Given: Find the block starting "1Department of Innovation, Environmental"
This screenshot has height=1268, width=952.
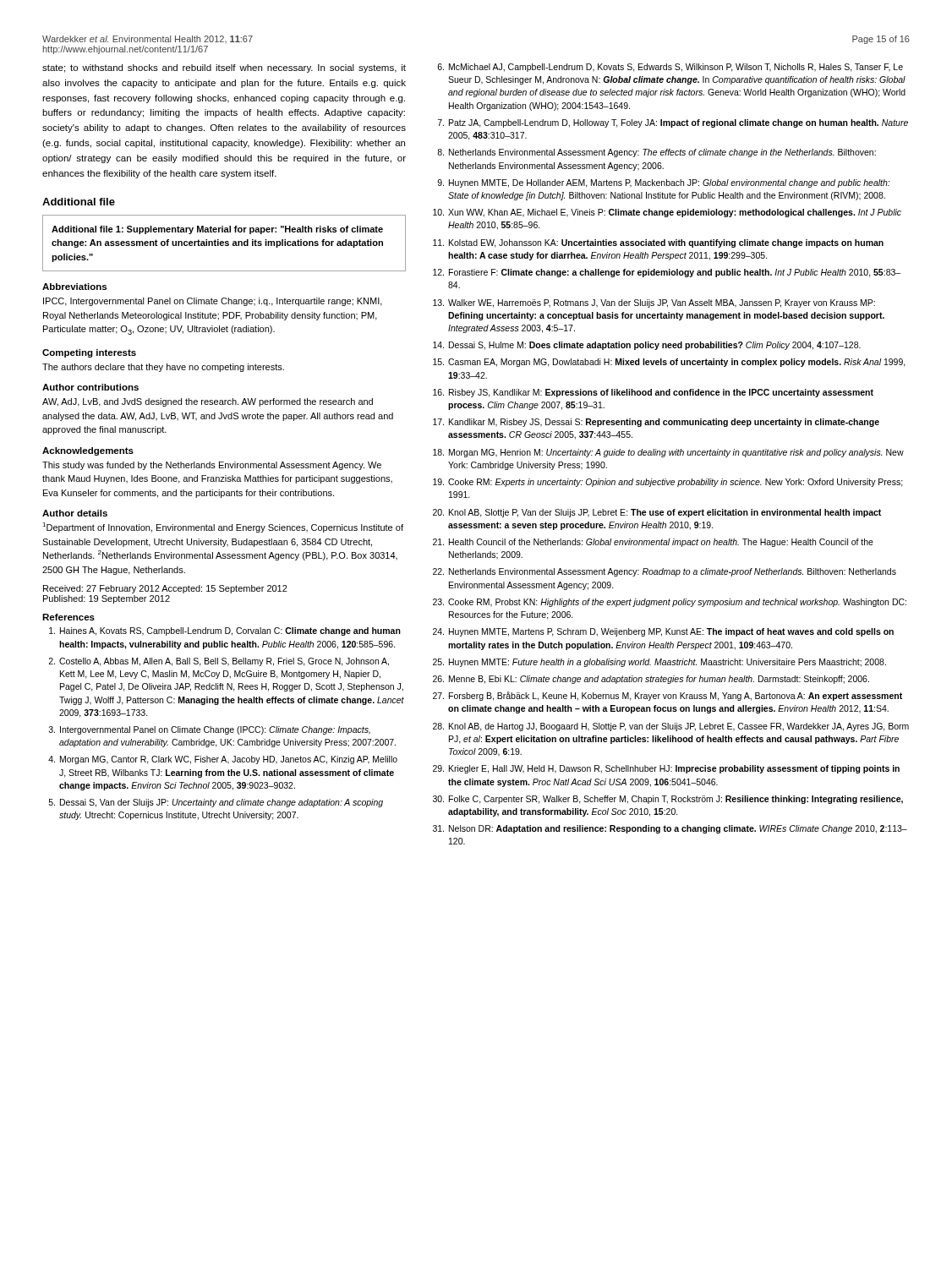Looking at the screenshot, I should (223, 548).
